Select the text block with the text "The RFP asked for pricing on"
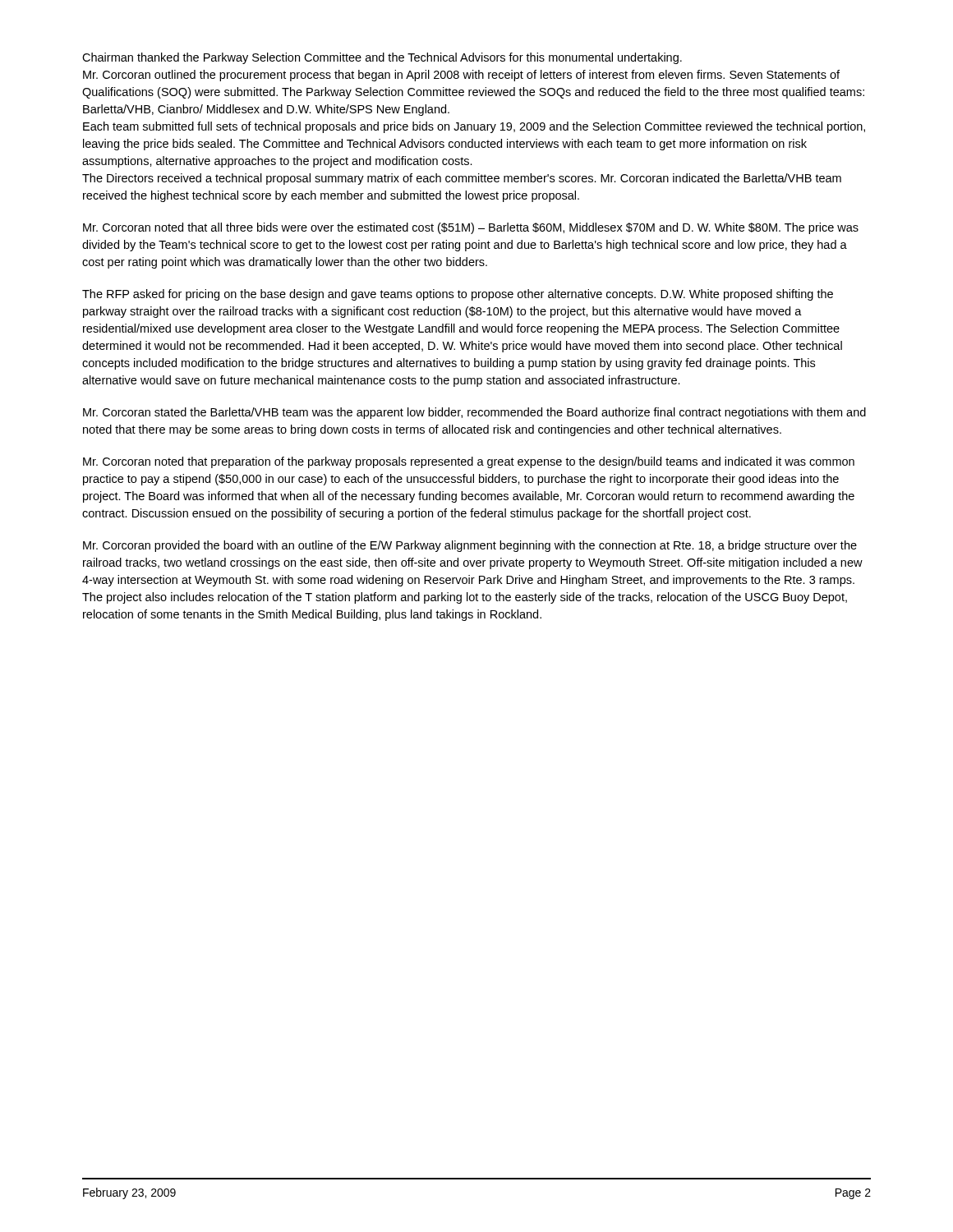This screenshot has width=953, height=1232. 462,337
